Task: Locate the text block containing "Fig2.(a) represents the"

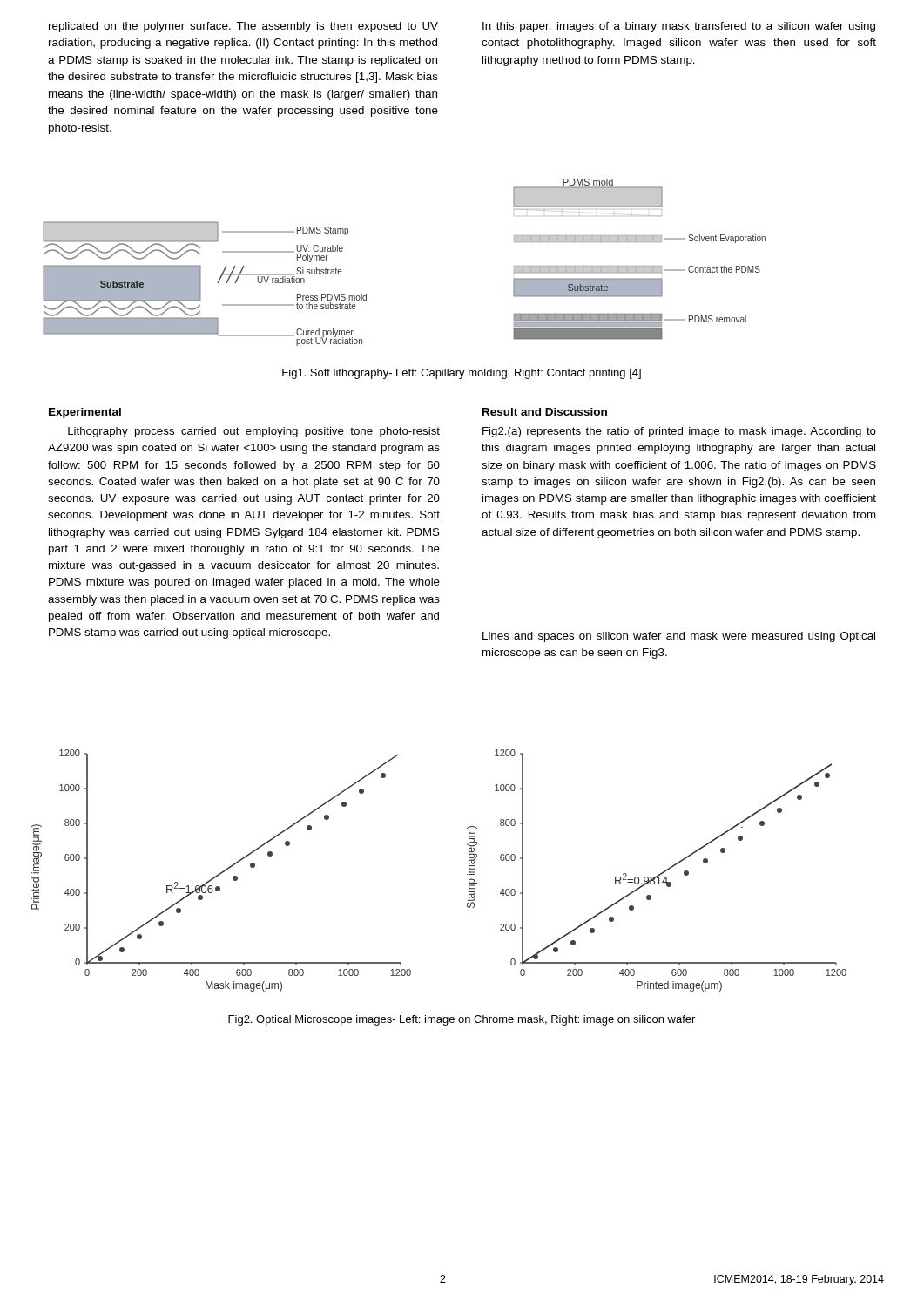Action: (x=679, y=481)
